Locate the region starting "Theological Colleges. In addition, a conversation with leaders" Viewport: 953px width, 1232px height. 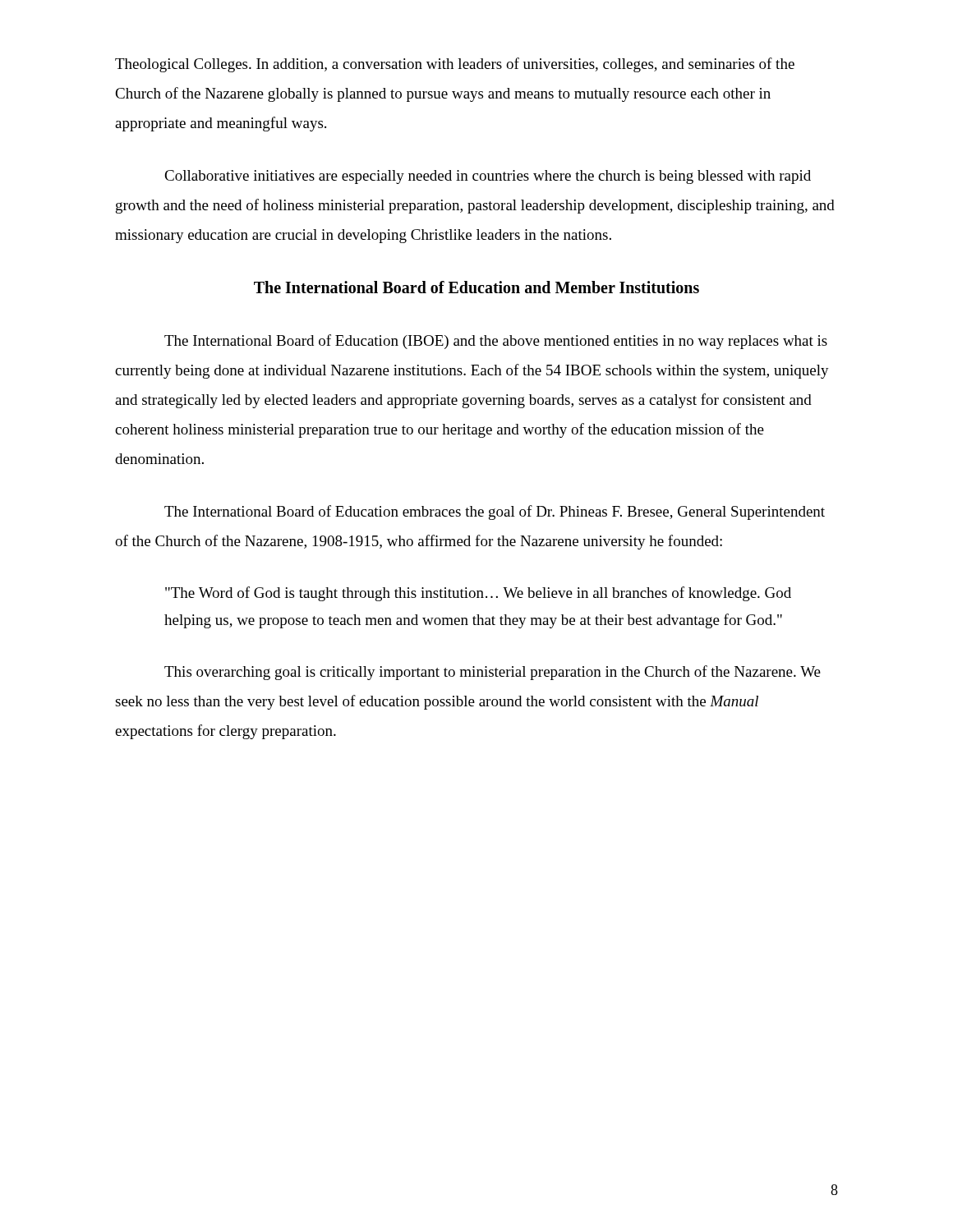pyautogui.click(x=476, y=94)
